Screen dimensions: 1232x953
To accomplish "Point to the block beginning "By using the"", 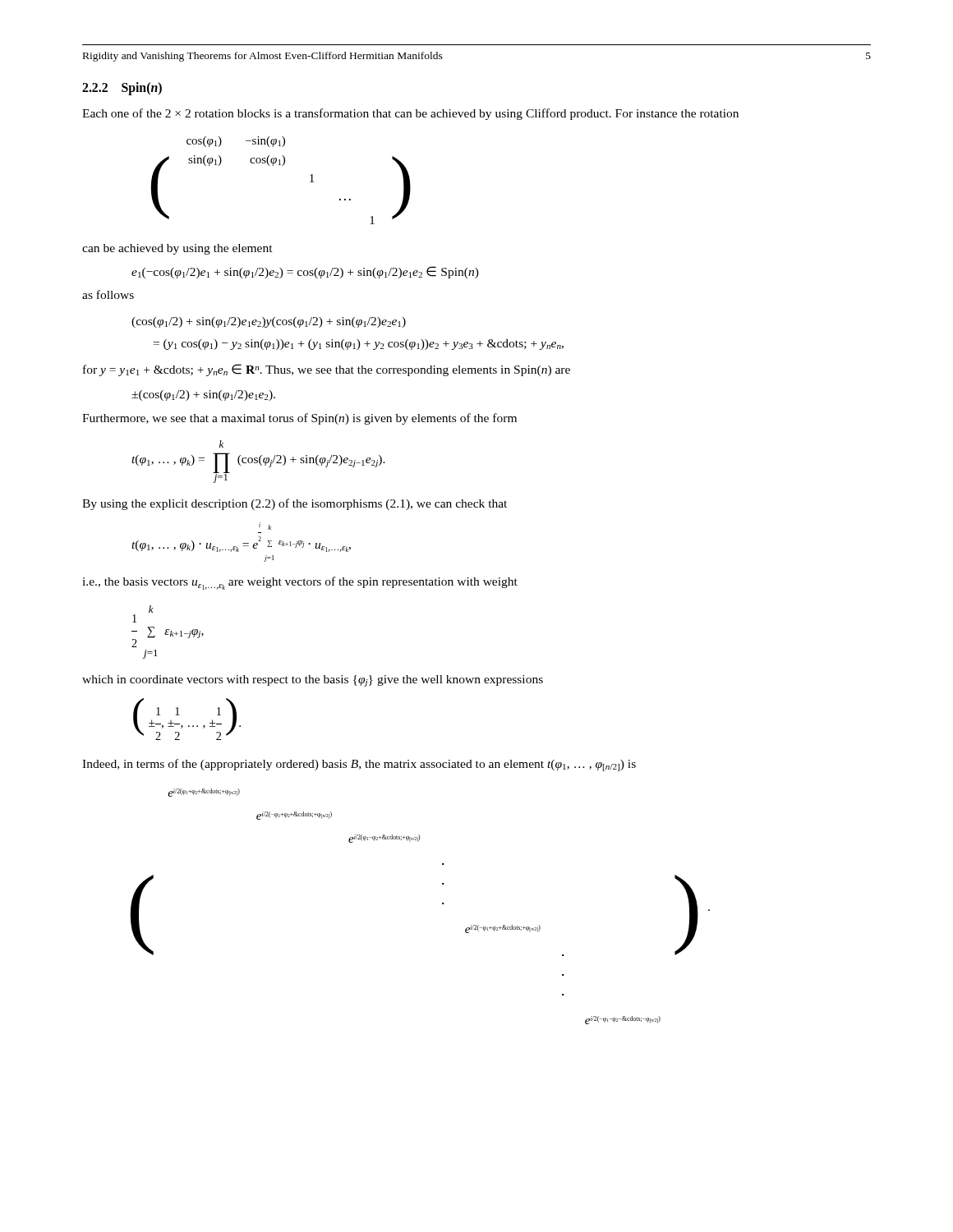I will [x=295, y=503].
